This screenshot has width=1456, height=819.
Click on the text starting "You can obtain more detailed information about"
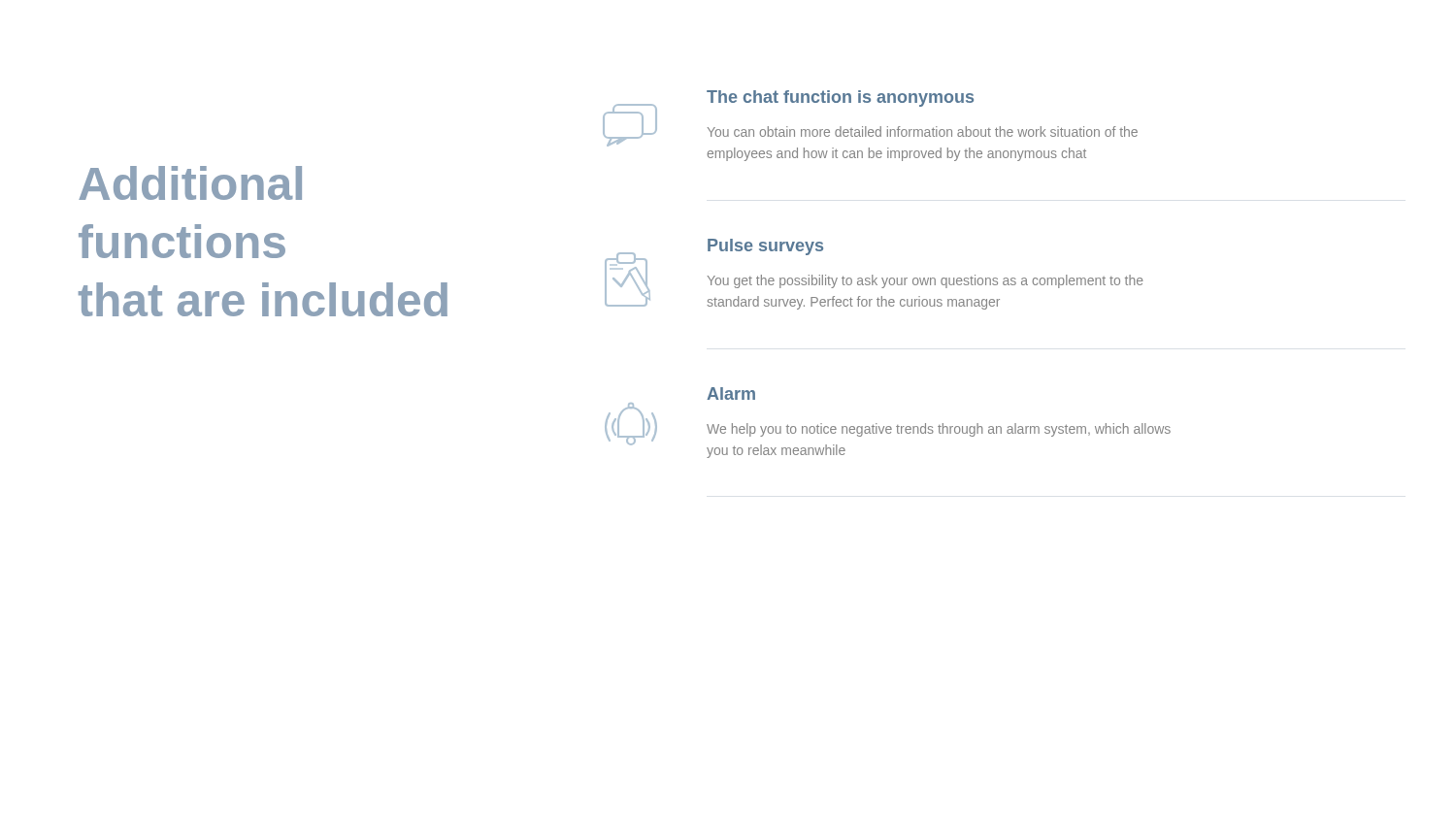tap(1042, 143)
